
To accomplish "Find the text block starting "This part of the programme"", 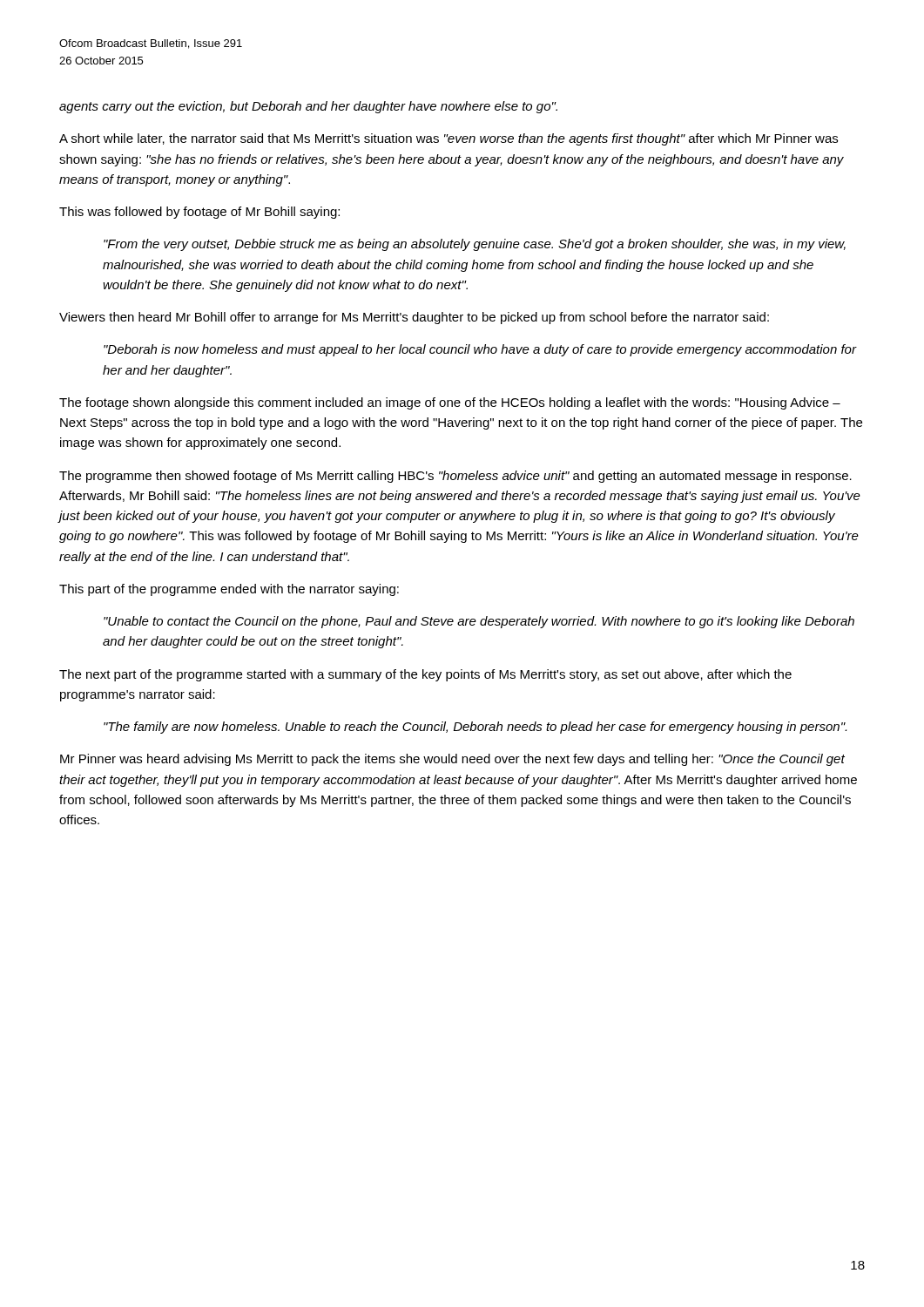I will (x=230, y=588).
